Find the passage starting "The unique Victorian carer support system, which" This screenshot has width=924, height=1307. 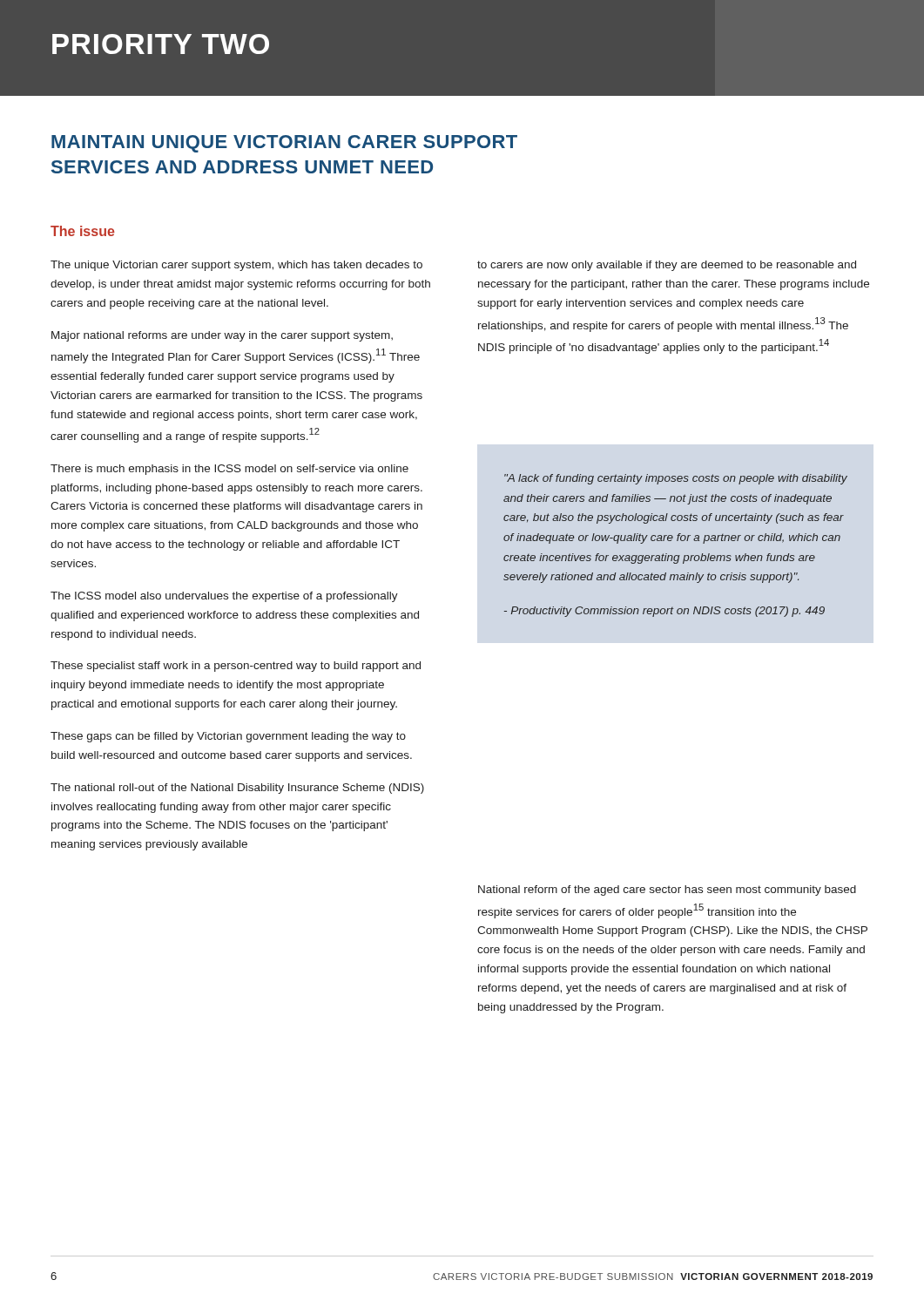click(x=241, y=283)
